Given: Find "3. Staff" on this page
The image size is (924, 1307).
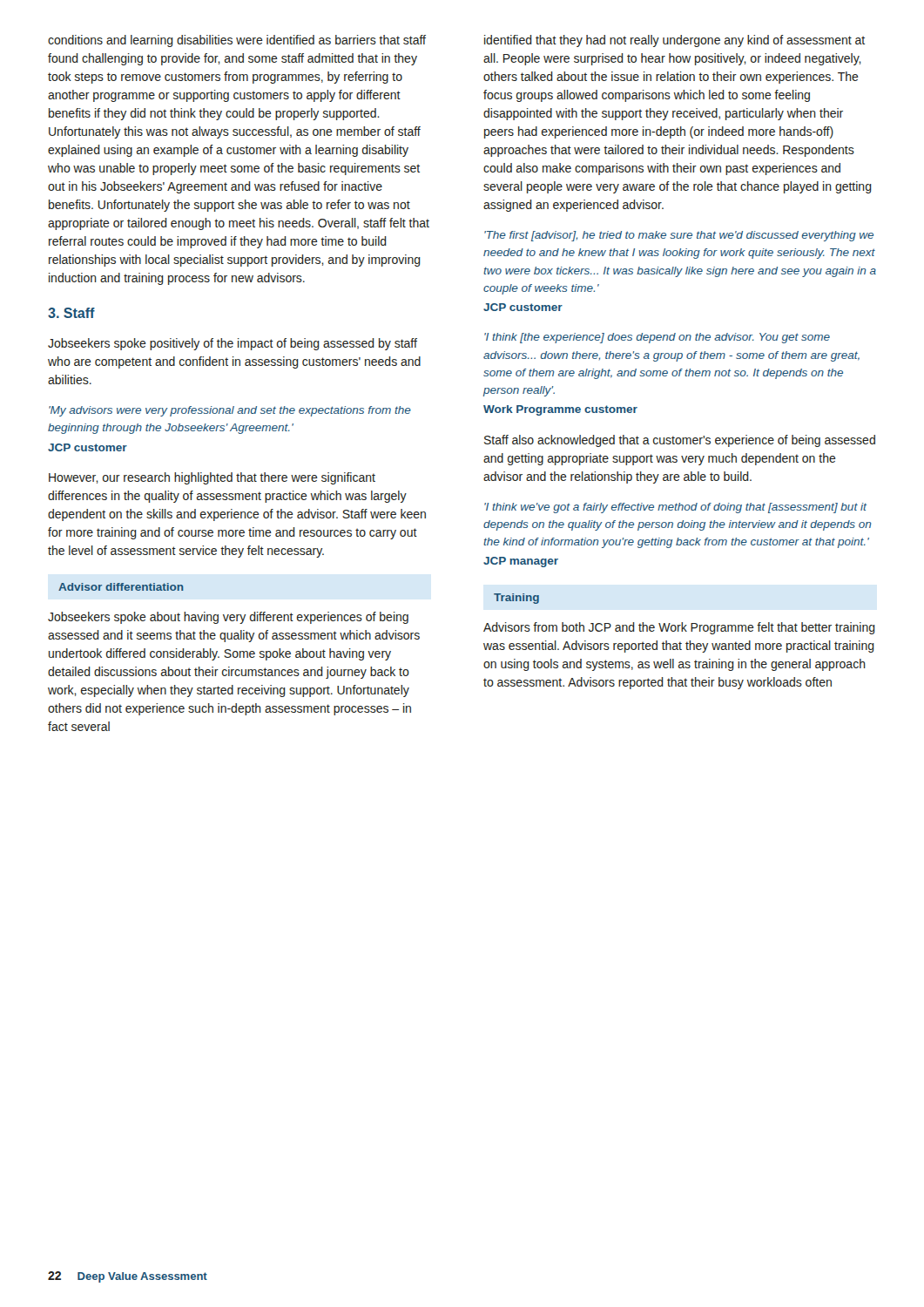Looking at the screenshot, I should click(x=71, y=313).
